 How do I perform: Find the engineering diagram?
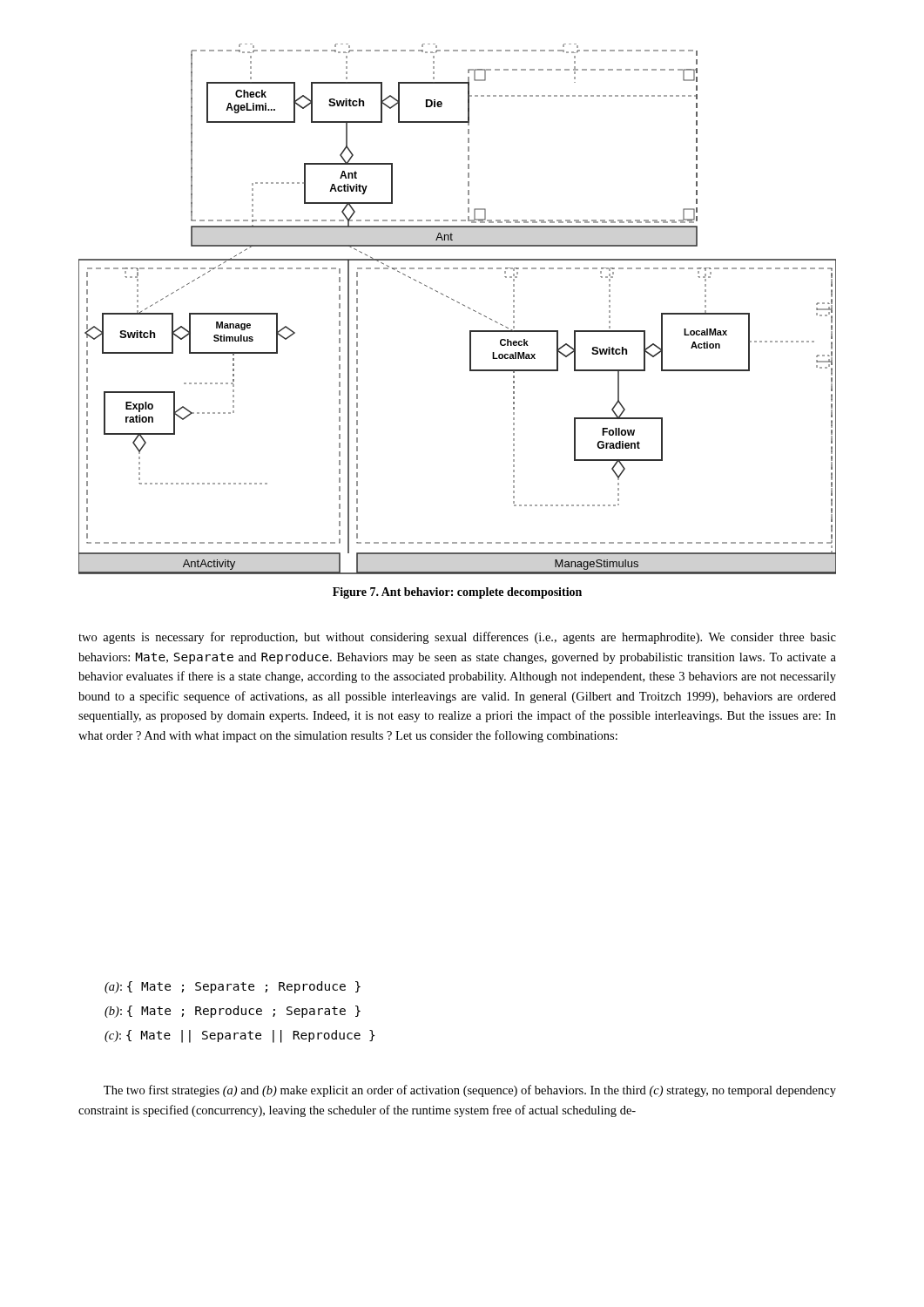click(x=457, y=314)
